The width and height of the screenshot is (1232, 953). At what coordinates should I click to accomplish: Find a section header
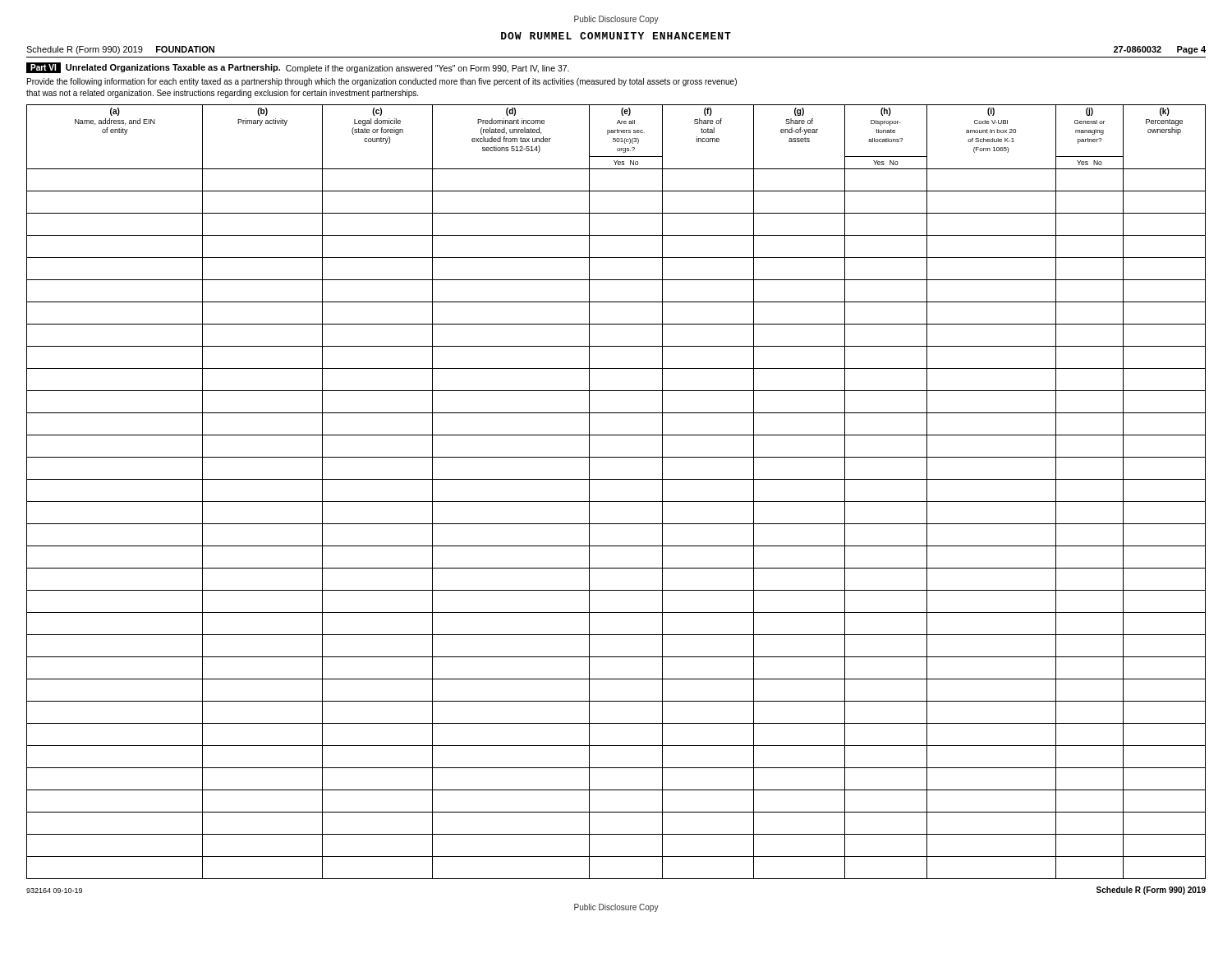click(153, 68)
